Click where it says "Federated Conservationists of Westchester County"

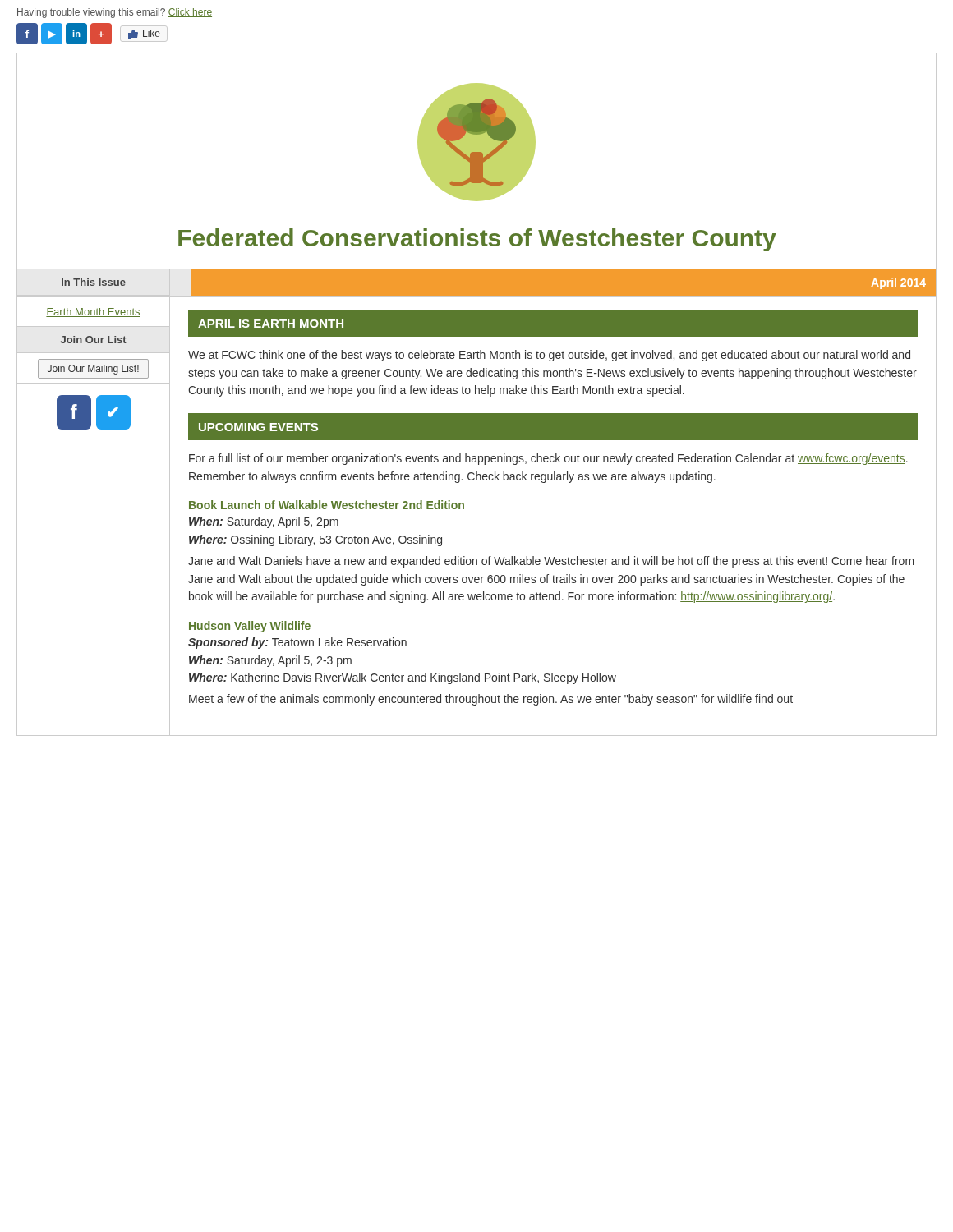[476, 238]
